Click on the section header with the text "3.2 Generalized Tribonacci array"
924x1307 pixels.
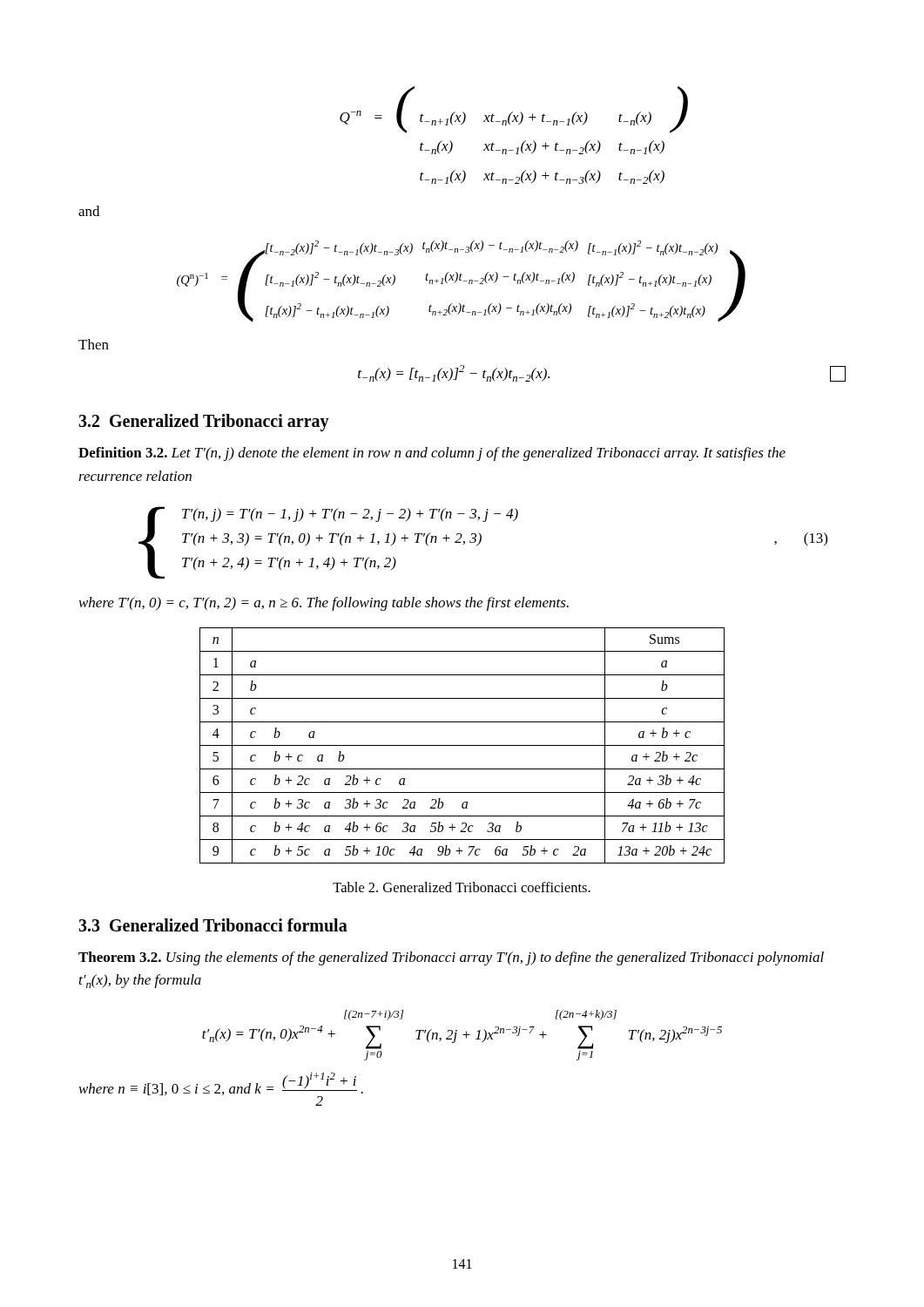pyautogui.click(x=204, y=421)
